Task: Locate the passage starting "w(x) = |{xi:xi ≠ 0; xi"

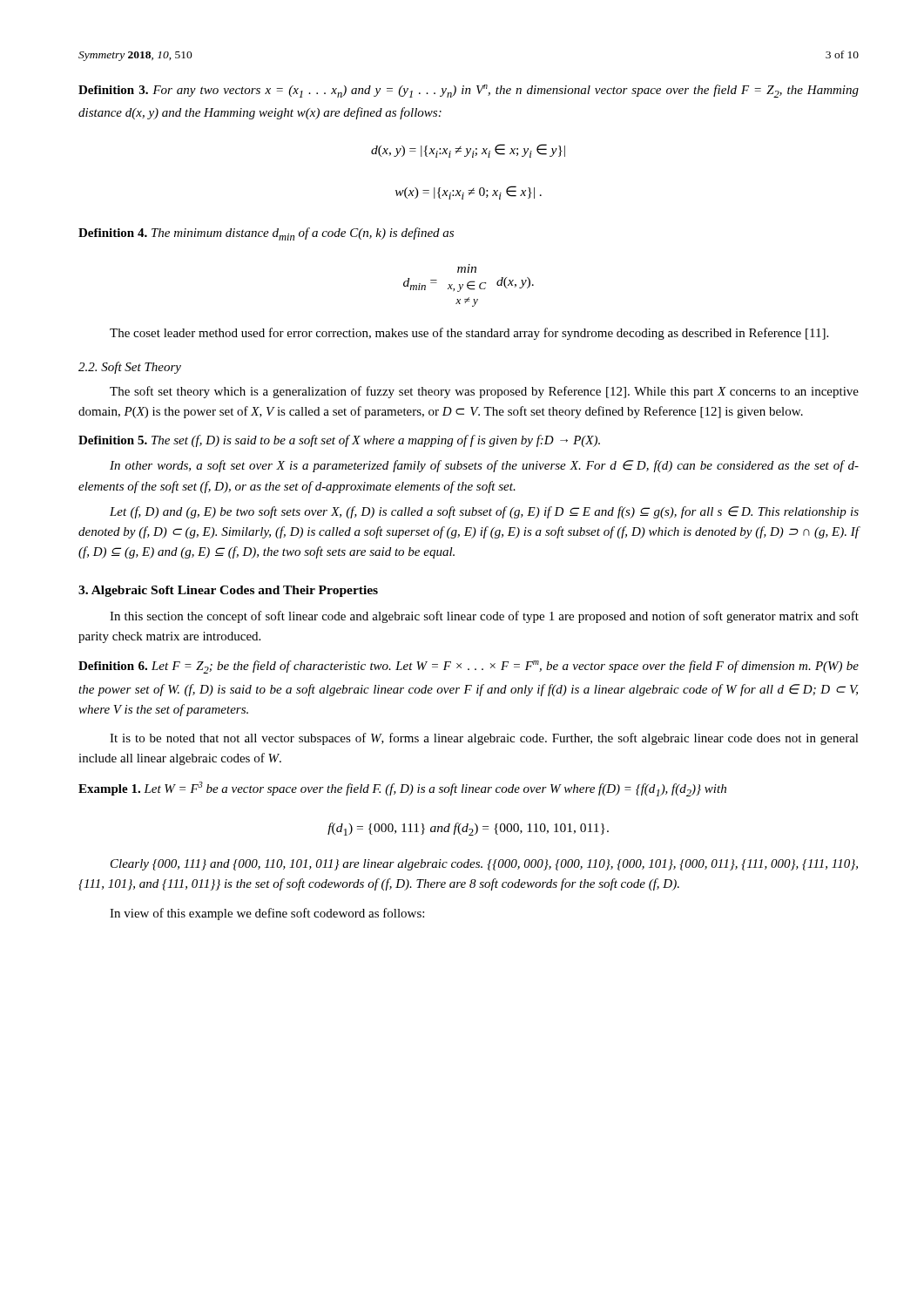Action: [469, 193]
